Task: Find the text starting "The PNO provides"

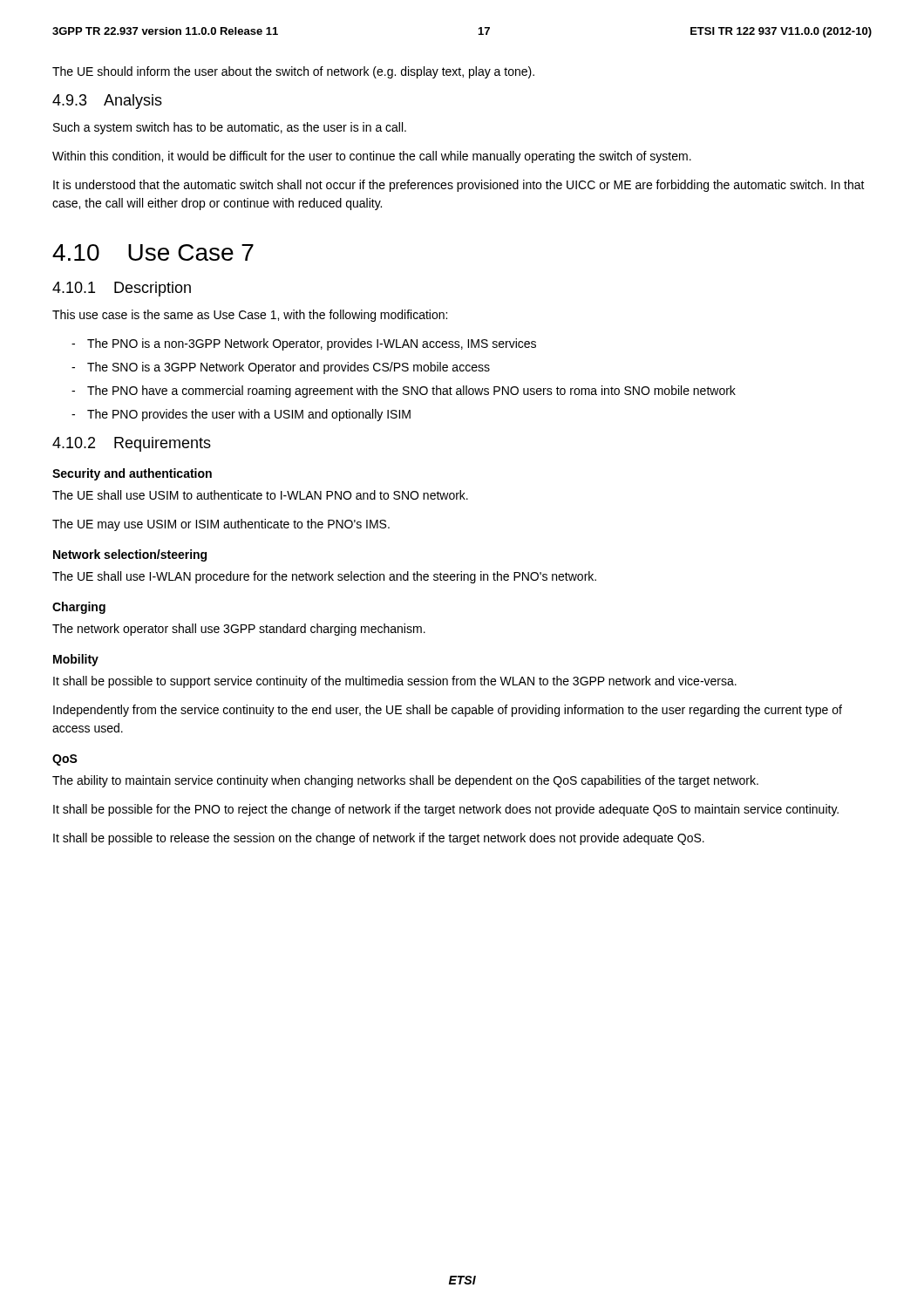Action: click(249, 414)
